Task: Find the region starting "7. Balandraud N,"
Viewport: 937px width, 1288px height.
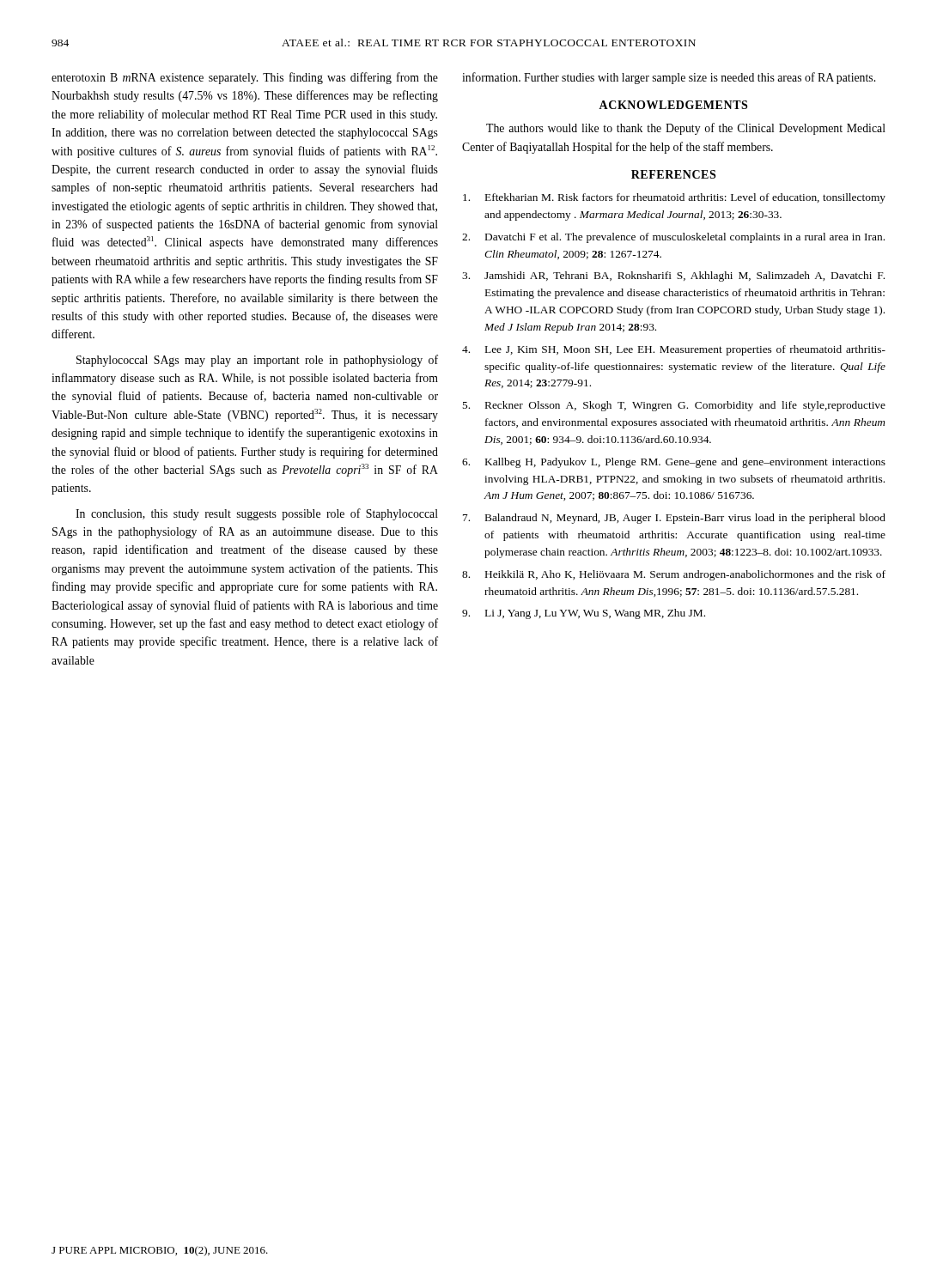Action: (674, 535)
